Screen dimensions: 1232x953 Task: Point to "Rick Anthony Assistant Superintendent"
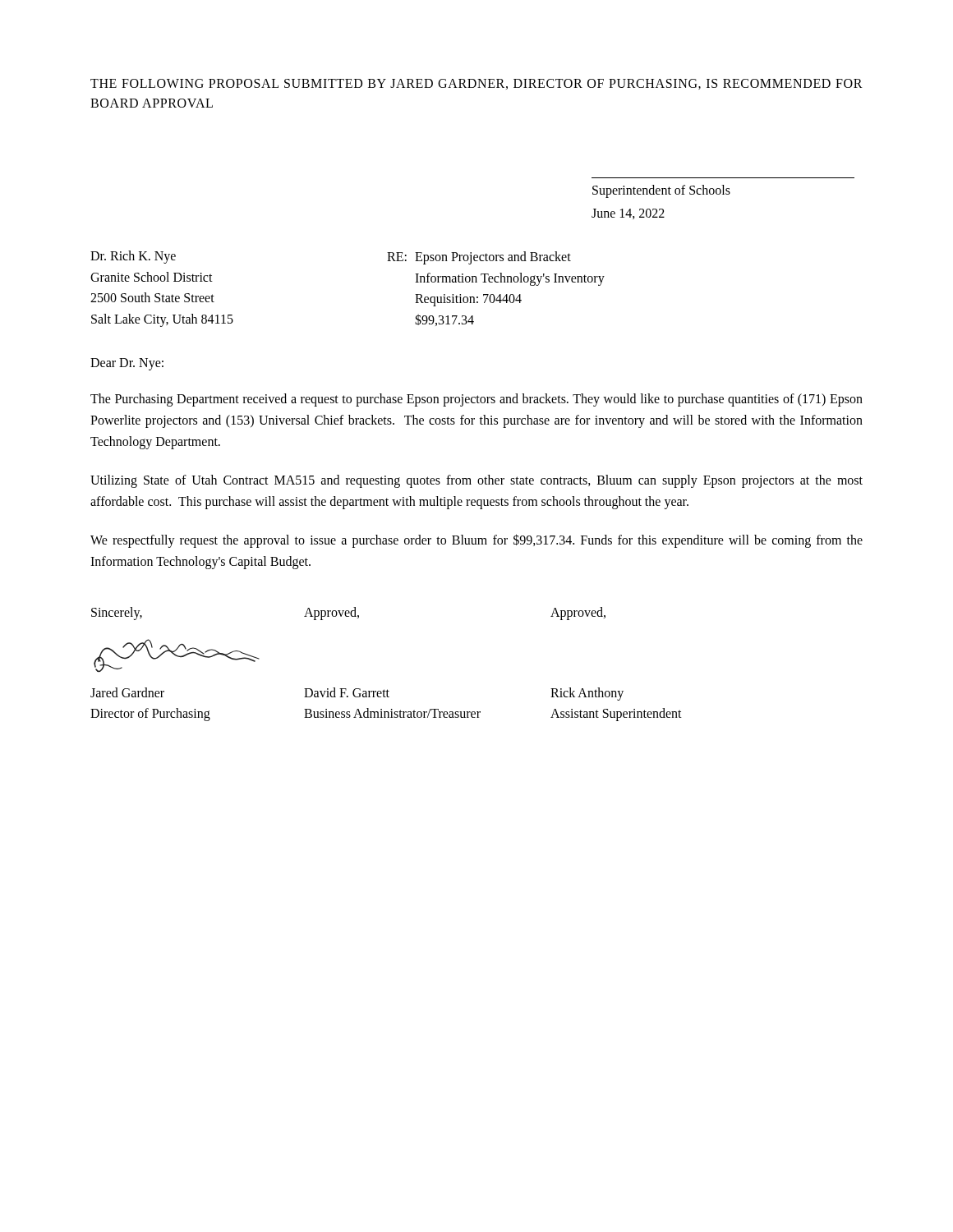(616, 703)
